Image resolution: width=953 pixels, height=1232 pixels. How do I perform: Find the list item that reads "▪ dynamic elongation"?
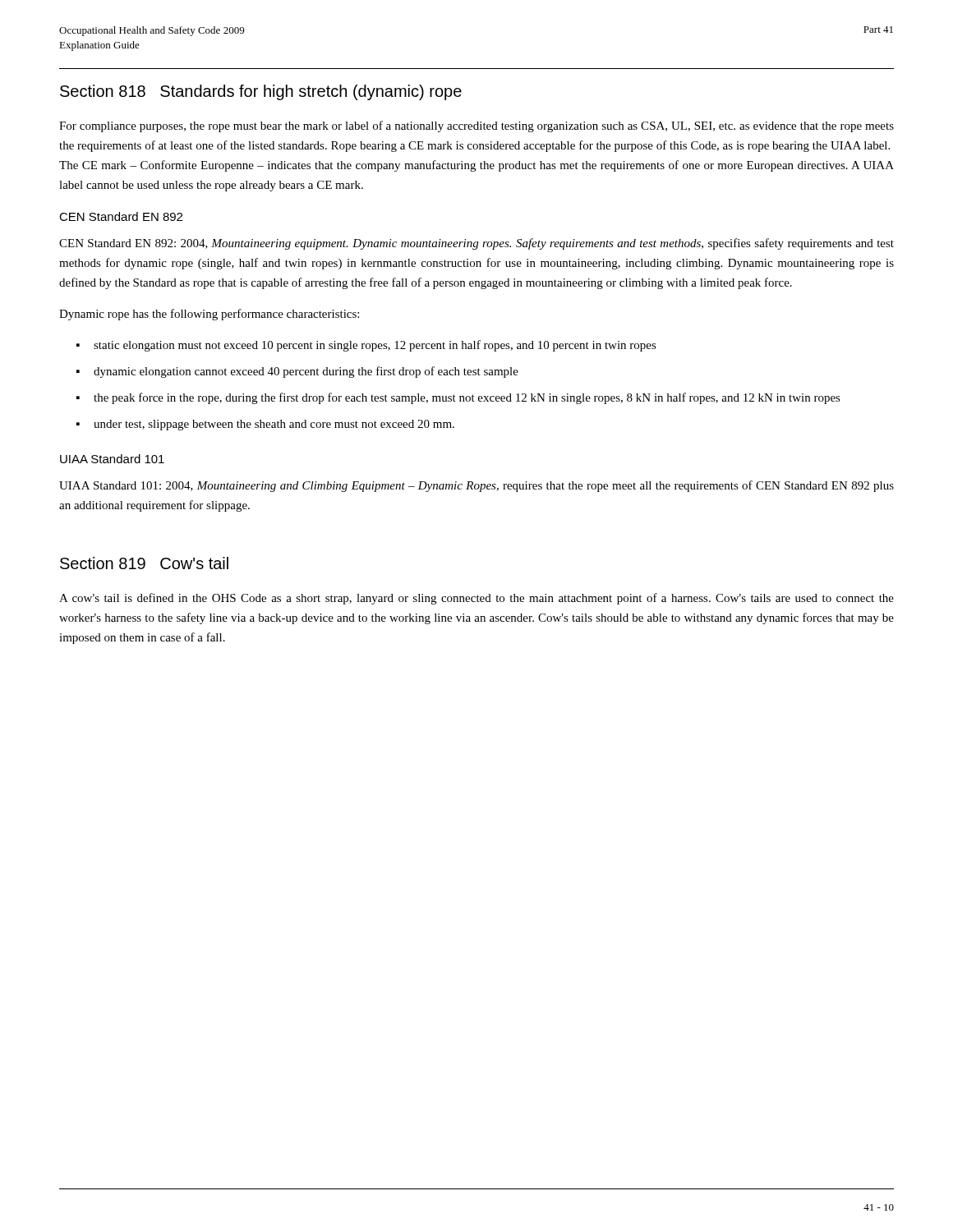pyautogui.click(x=485, y=371)
